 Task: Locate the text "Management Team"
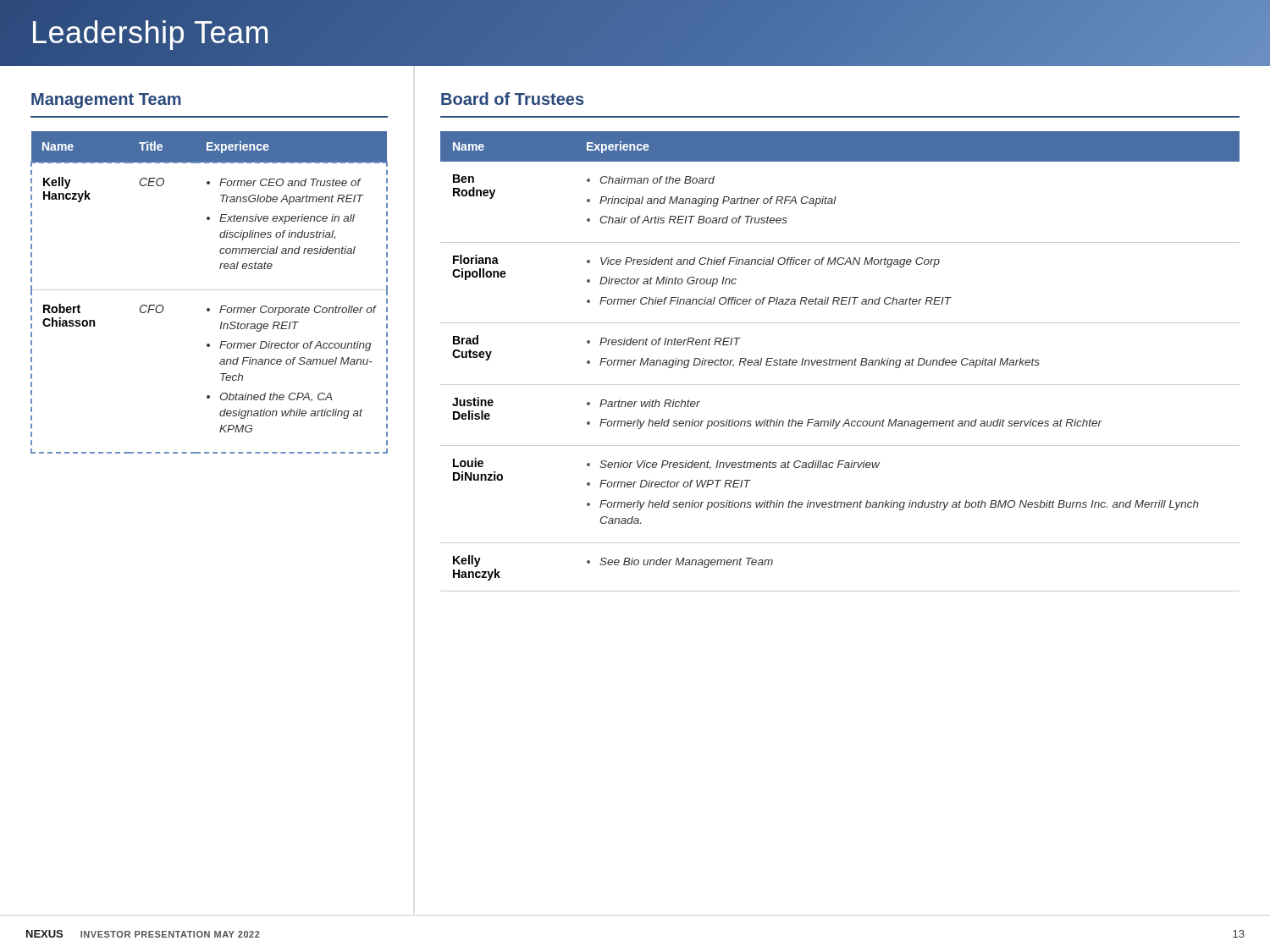(106, 99)
